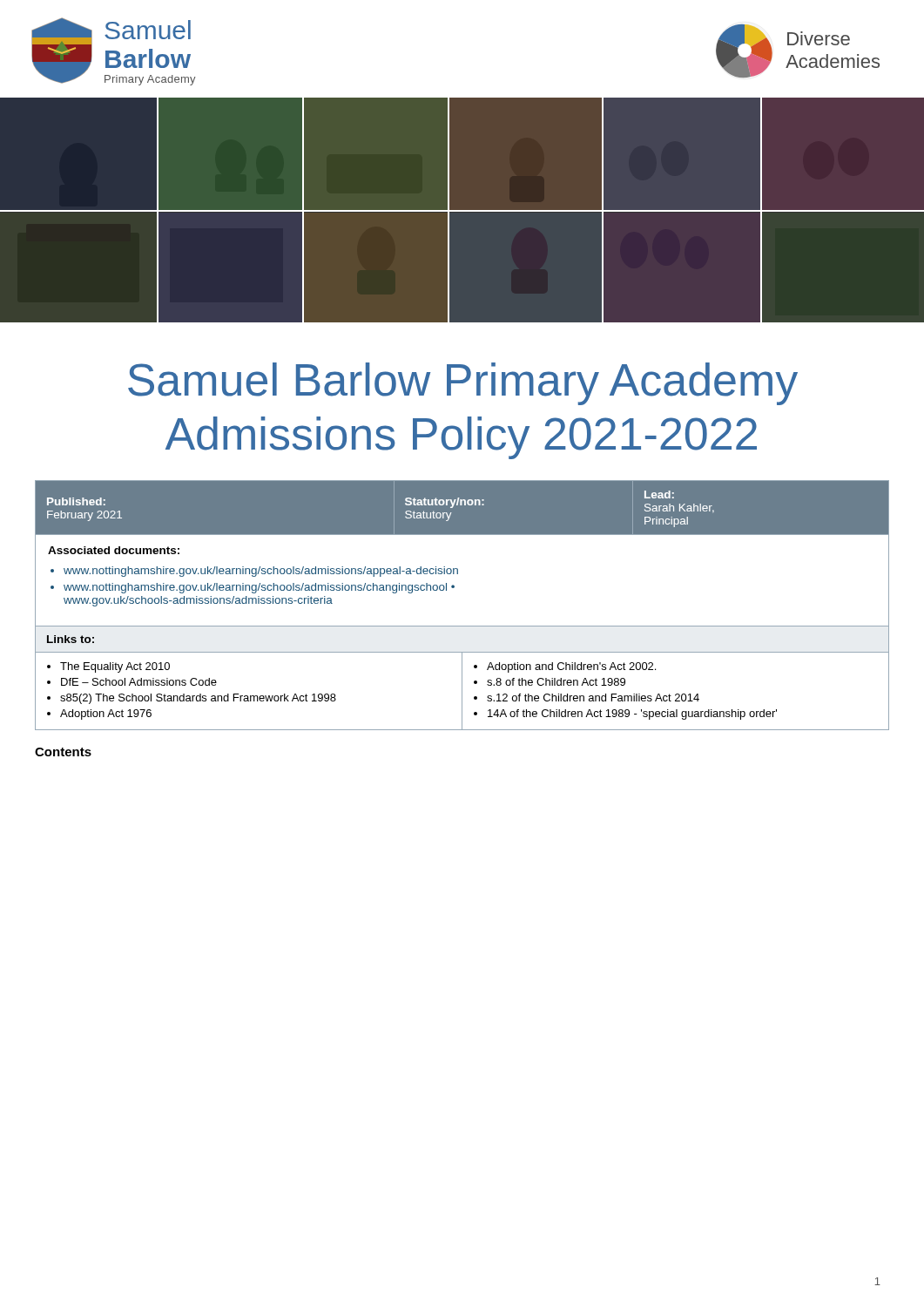This screenshot has width=924, height=1307.
Task: Select the photo
Action: click(462, 210)
